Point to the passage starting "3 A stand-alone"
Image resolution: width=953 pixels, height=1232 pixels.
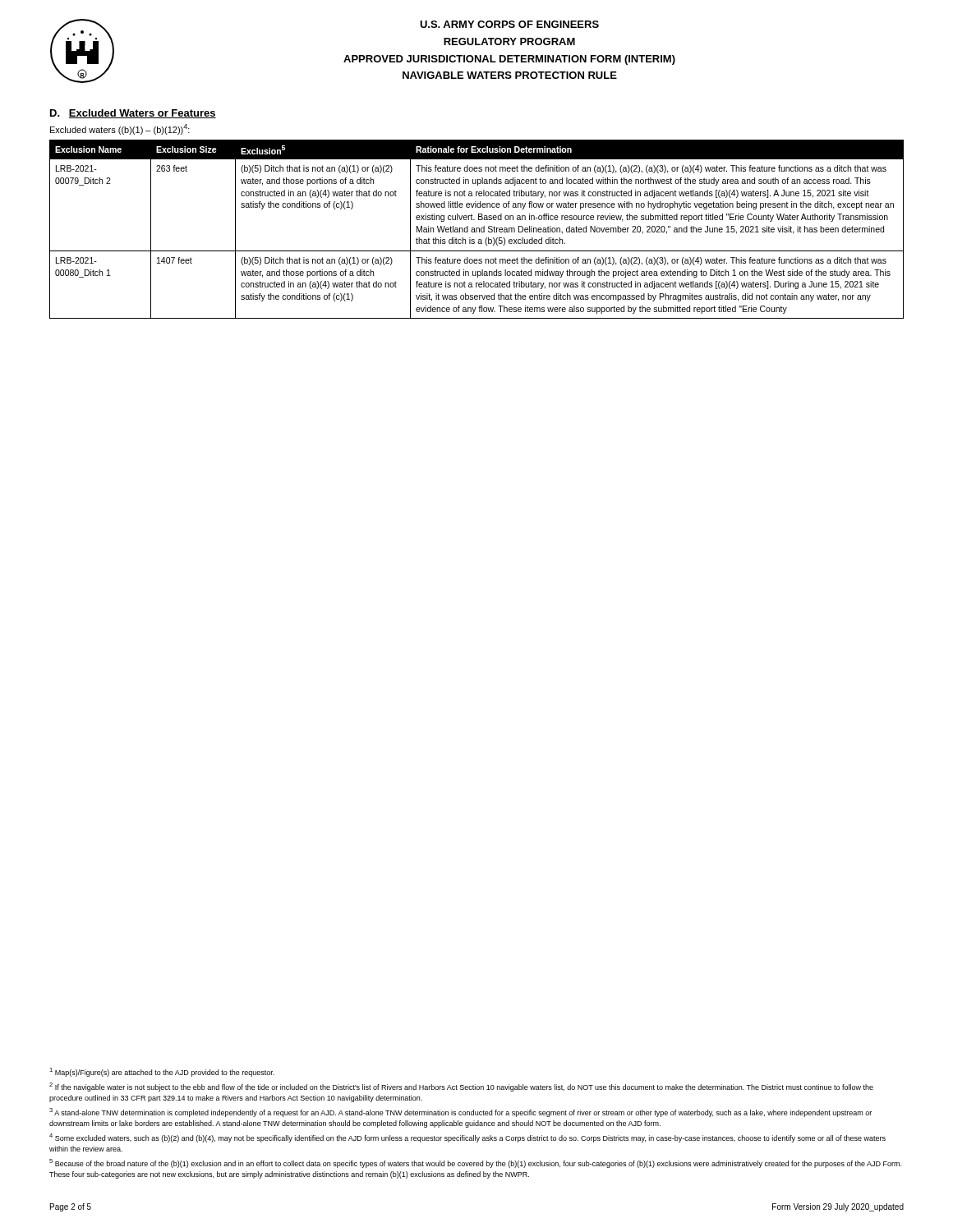click(x=461, y=1117)
